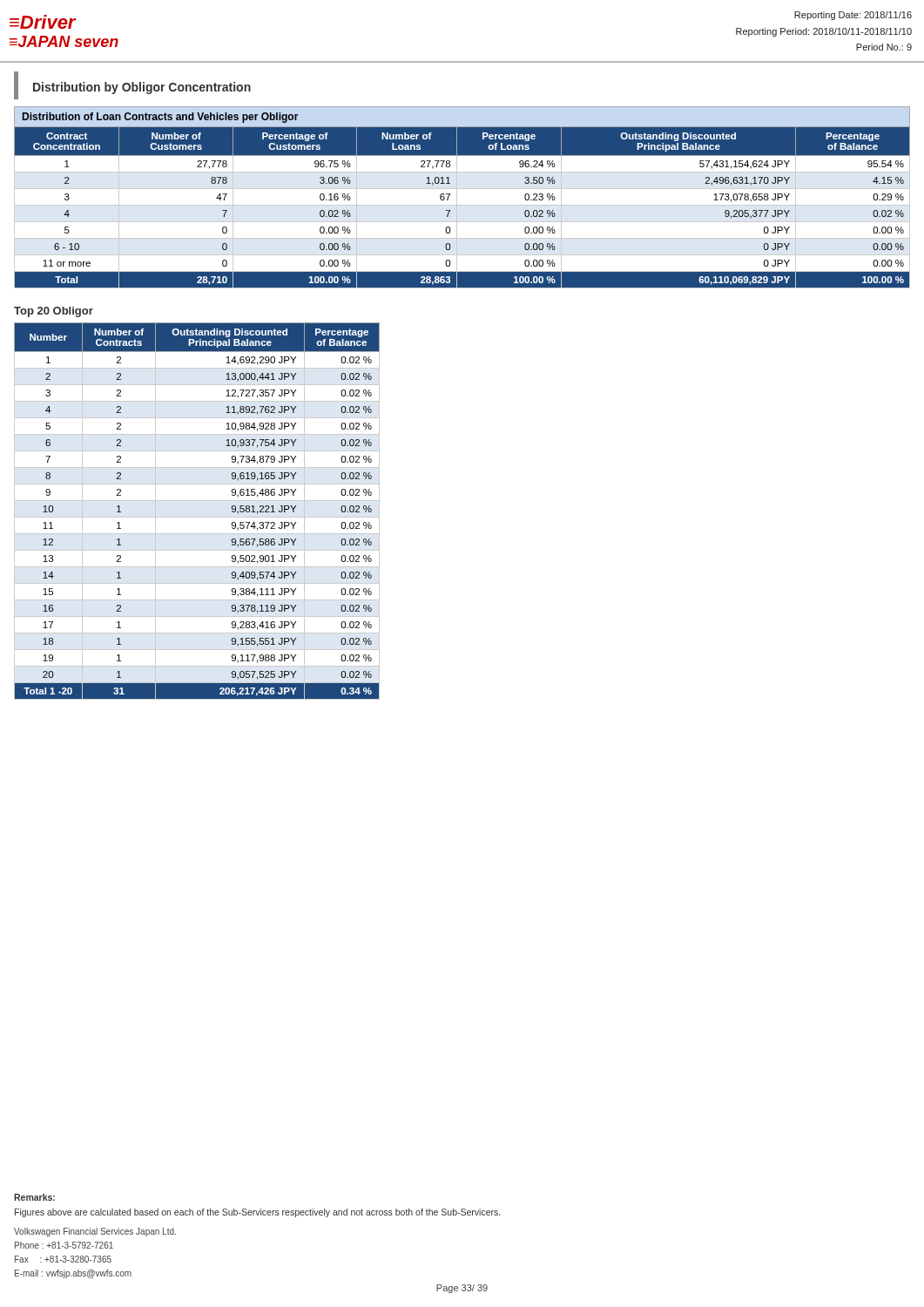Select the table that reads "9,734,879 JPY"
Viewport: 924px width, 1307px height.
[462, 511]
